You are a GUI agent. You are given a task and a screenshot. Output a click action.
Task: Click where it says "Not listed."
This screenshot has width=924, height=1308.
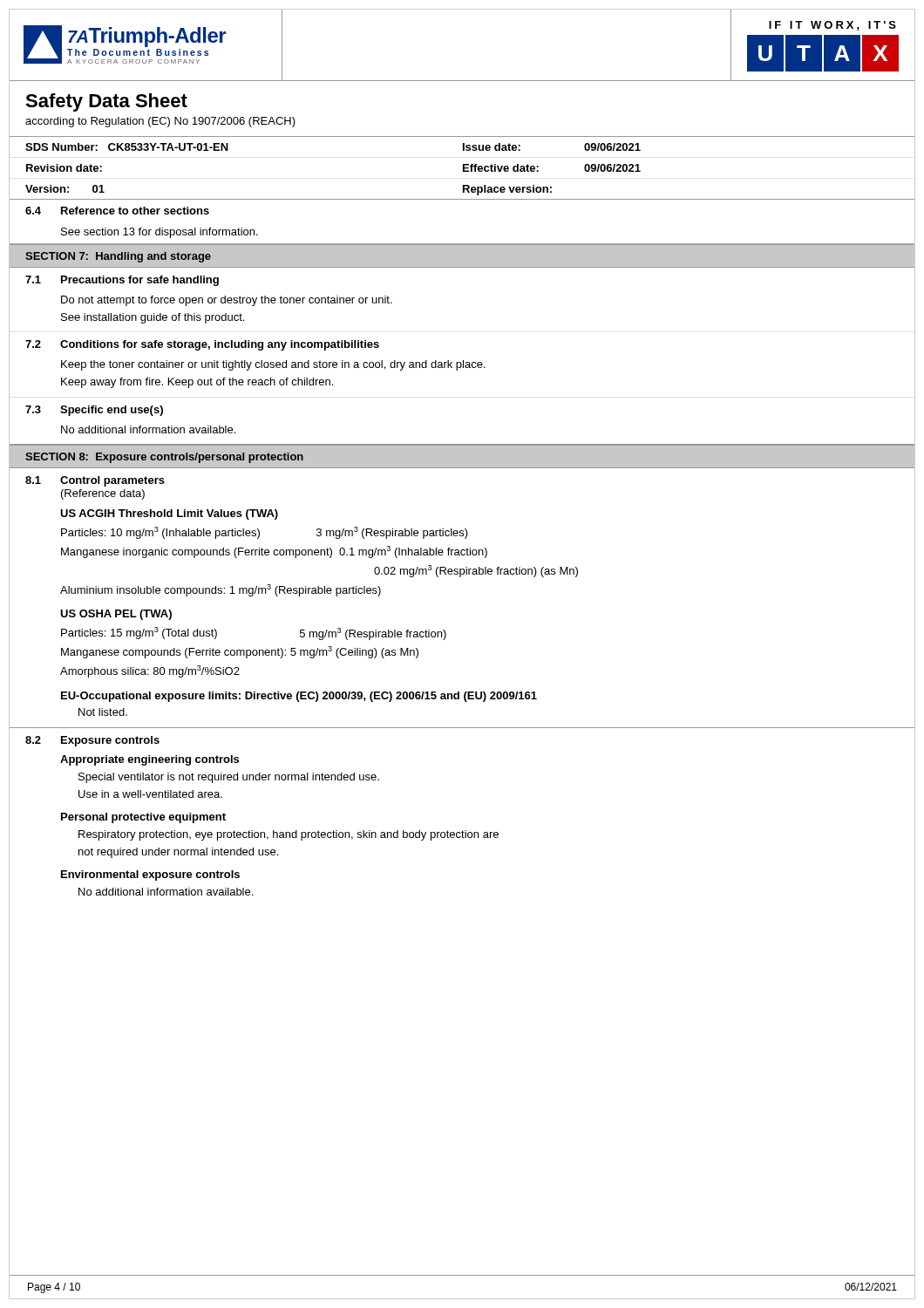pos(103,712)
